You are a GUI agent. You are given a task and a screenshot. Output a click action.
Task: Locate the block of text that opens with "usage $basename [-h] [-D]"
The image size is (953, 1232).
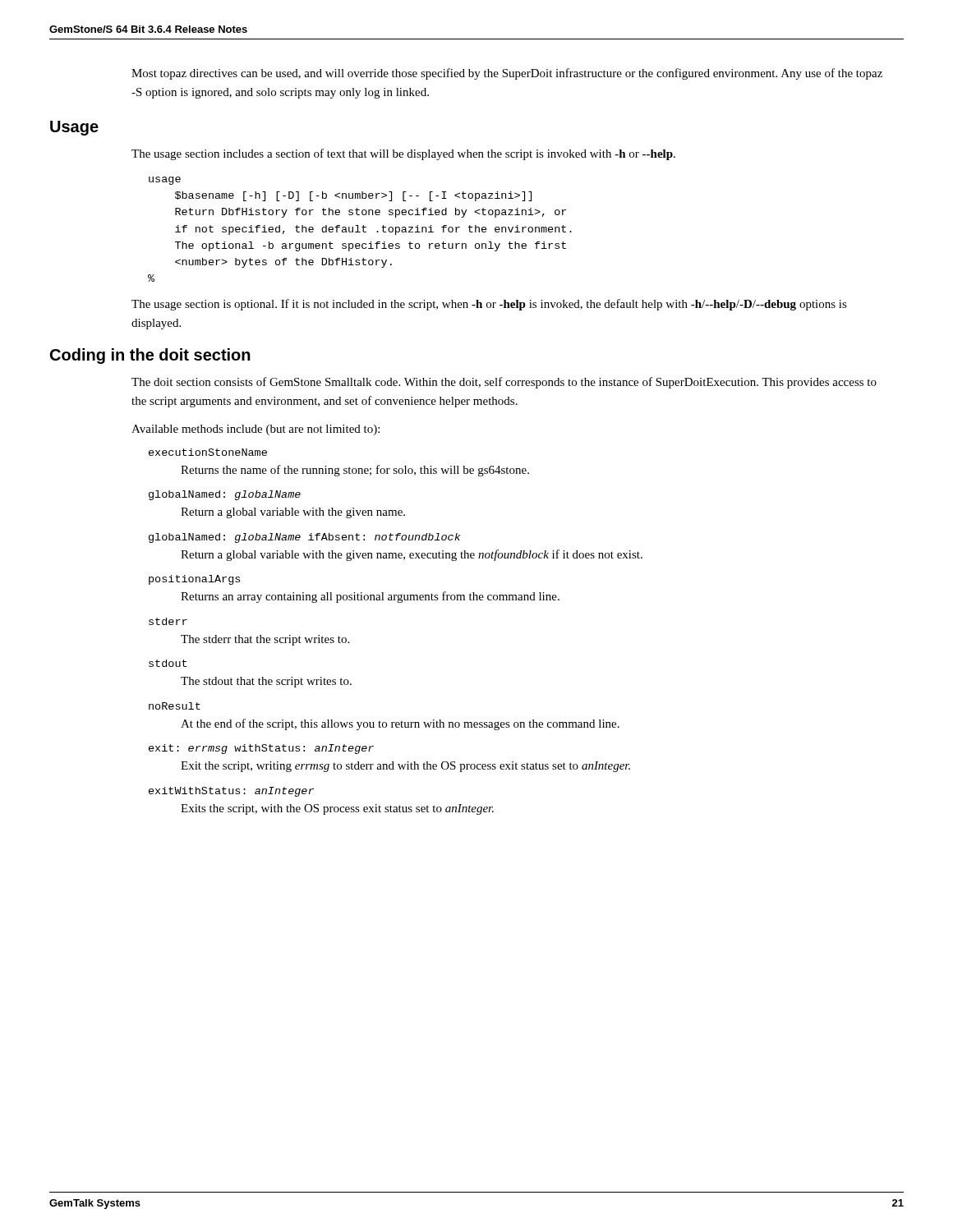point(361,229)
